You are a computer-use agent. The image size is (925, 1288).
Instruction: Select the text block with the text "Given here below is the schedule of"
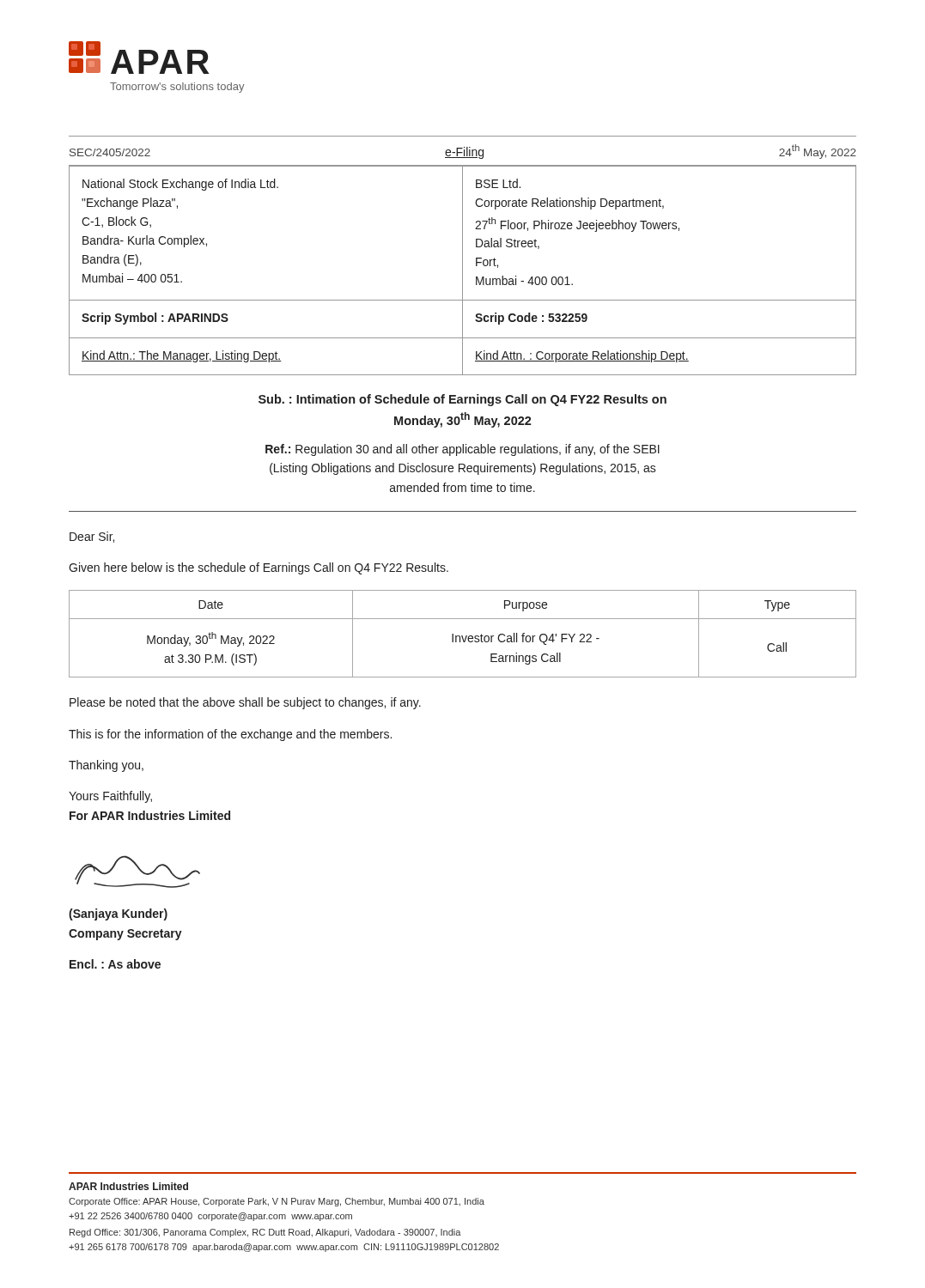tap(259, 568)
